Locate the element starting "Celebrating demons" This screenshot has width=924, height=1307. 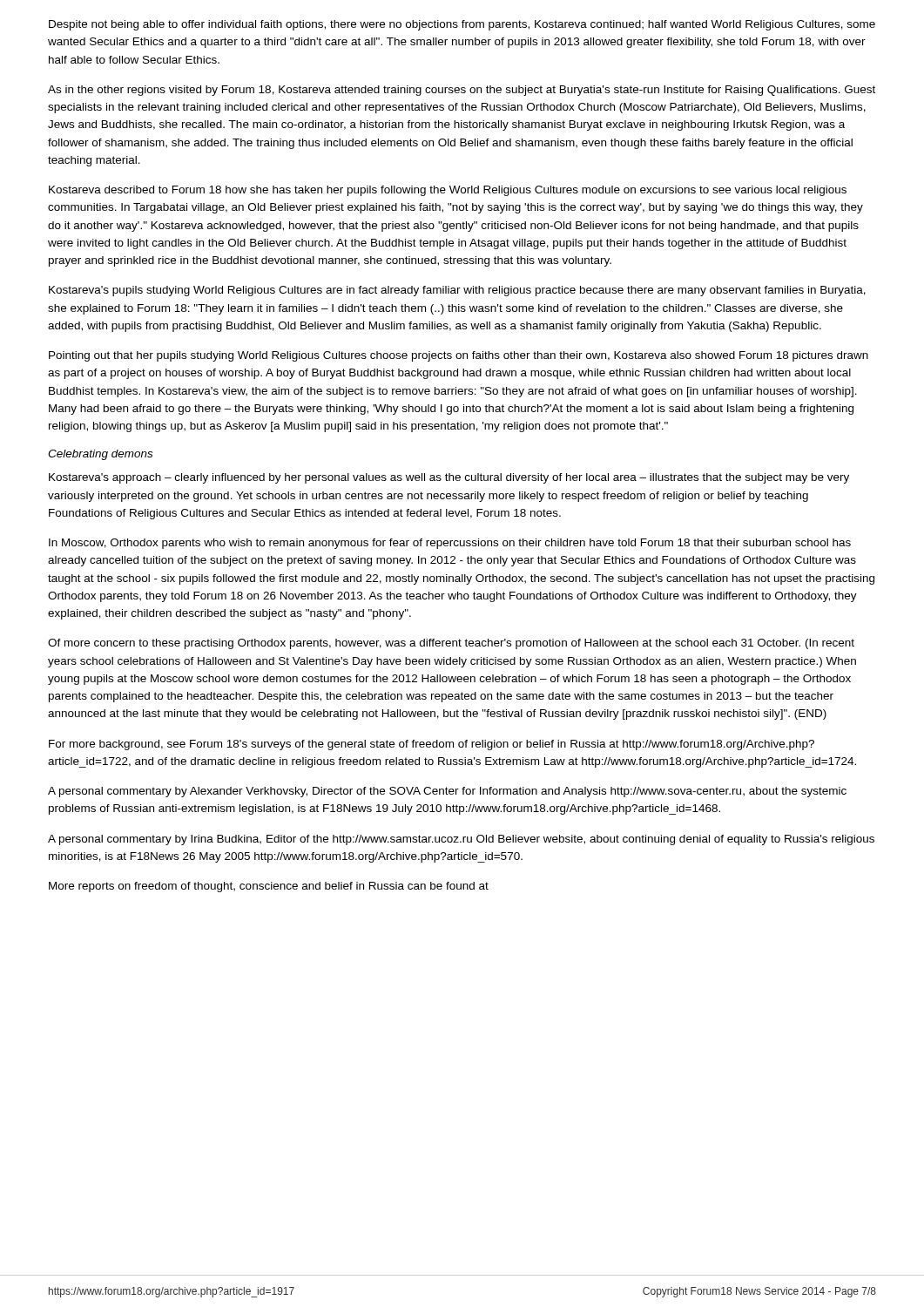100,454
